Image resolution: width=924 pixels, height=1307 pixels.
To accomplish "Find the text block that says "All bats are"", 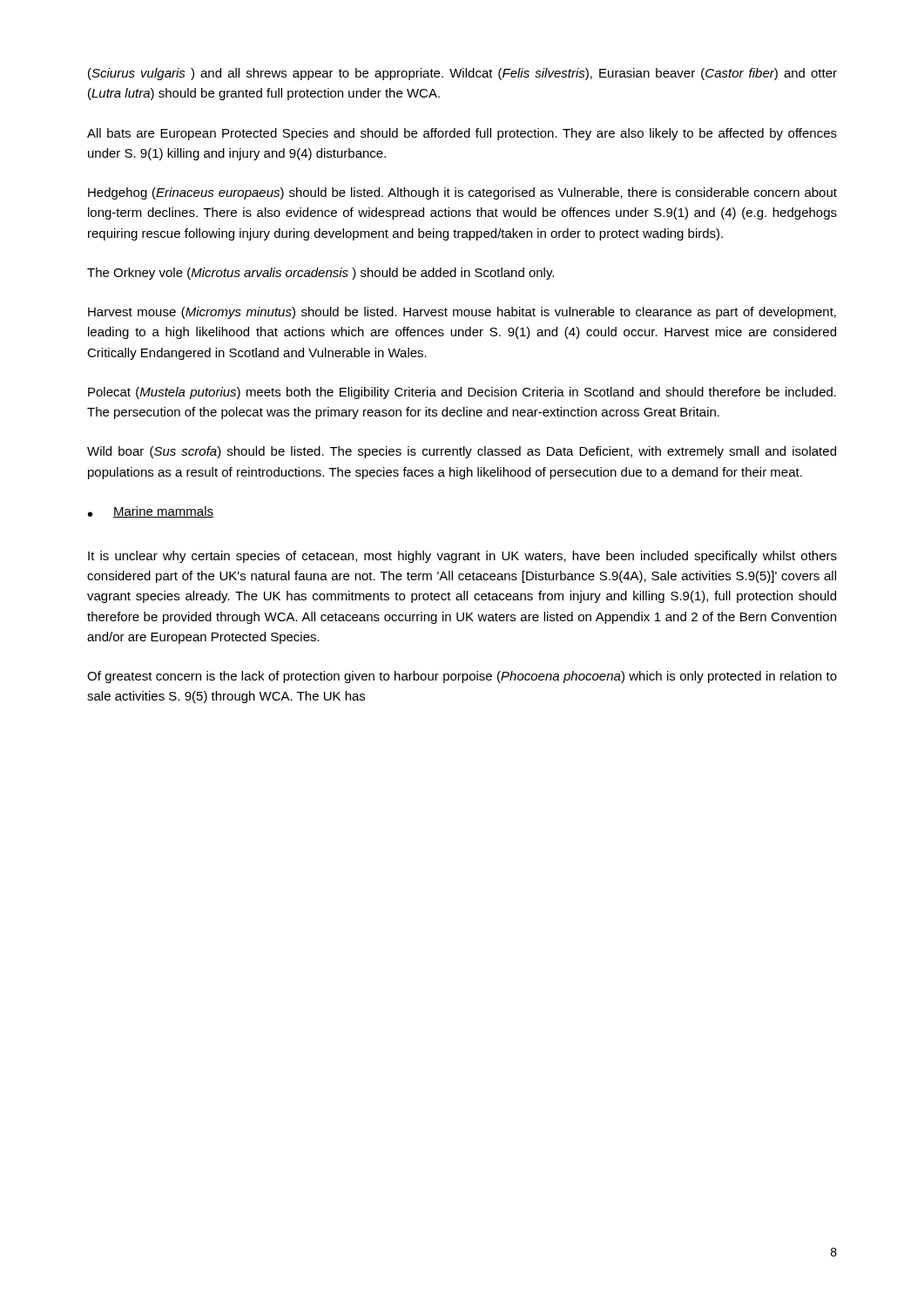I will click(x=462, y=143).
